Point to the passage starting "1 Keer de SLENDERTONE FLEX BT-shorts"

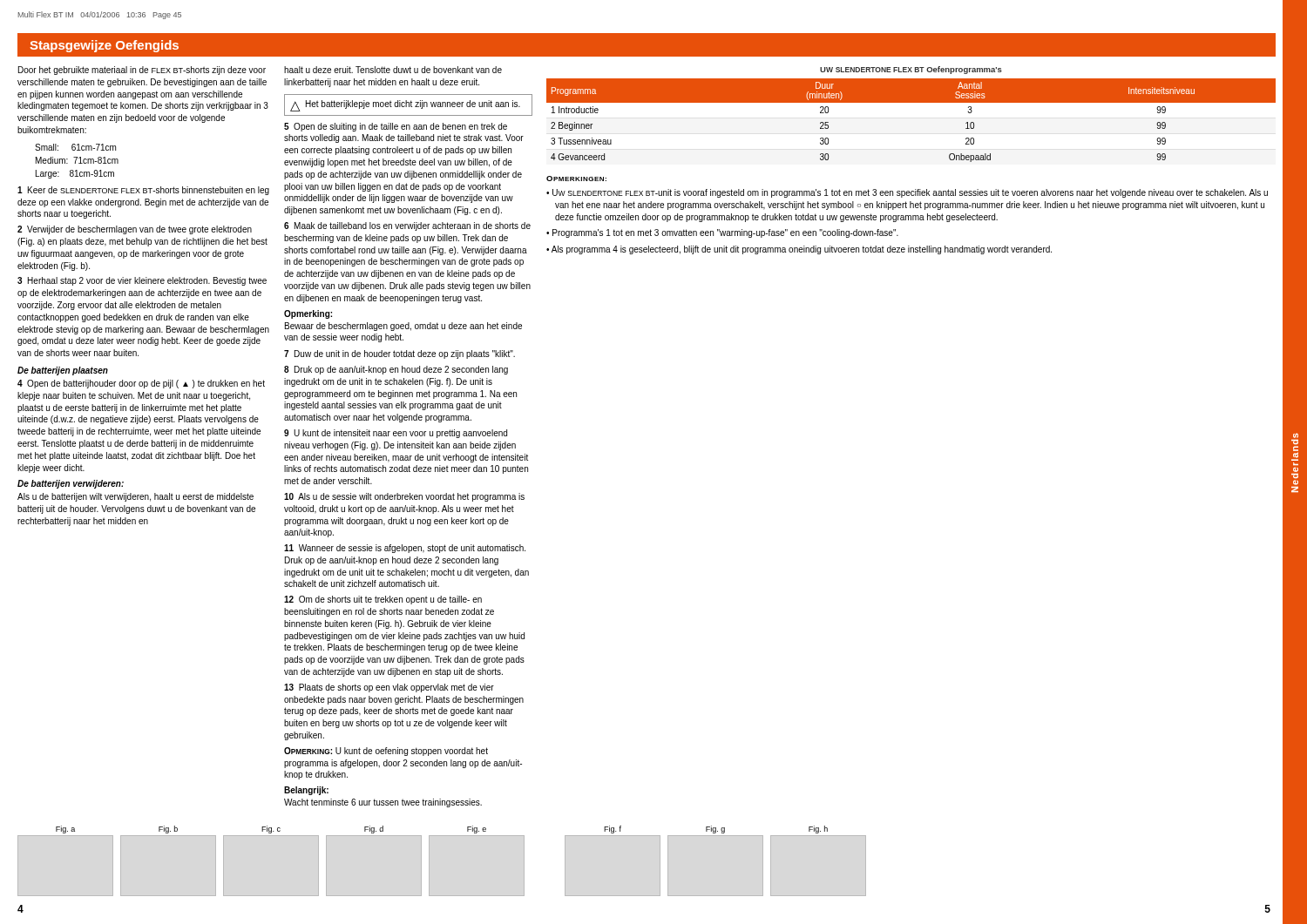pos(143,202)
